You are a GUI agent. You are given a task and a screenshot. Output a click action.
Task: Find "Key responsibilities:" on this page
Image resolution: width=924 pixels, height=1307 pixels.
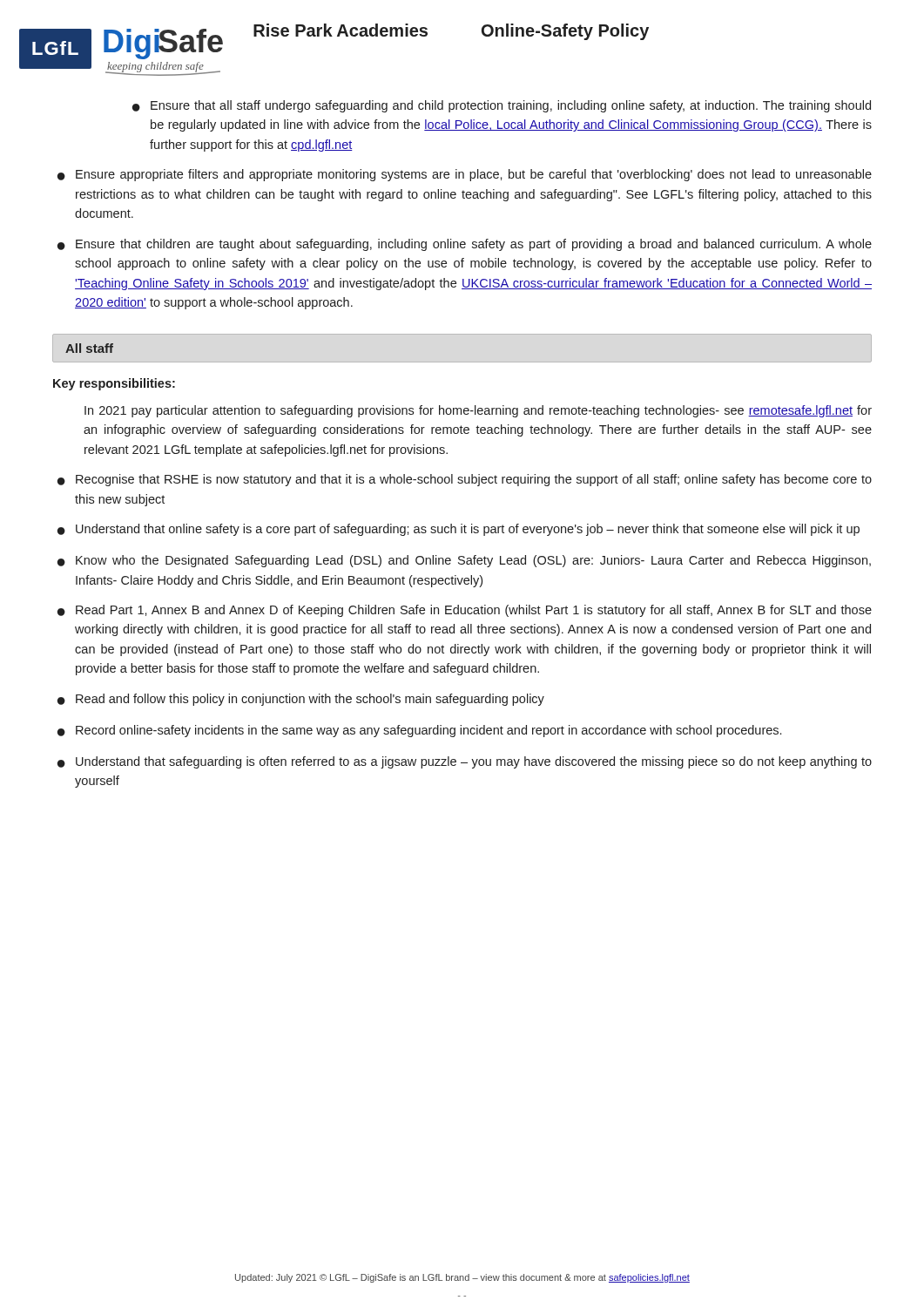(x=114, y=383)
